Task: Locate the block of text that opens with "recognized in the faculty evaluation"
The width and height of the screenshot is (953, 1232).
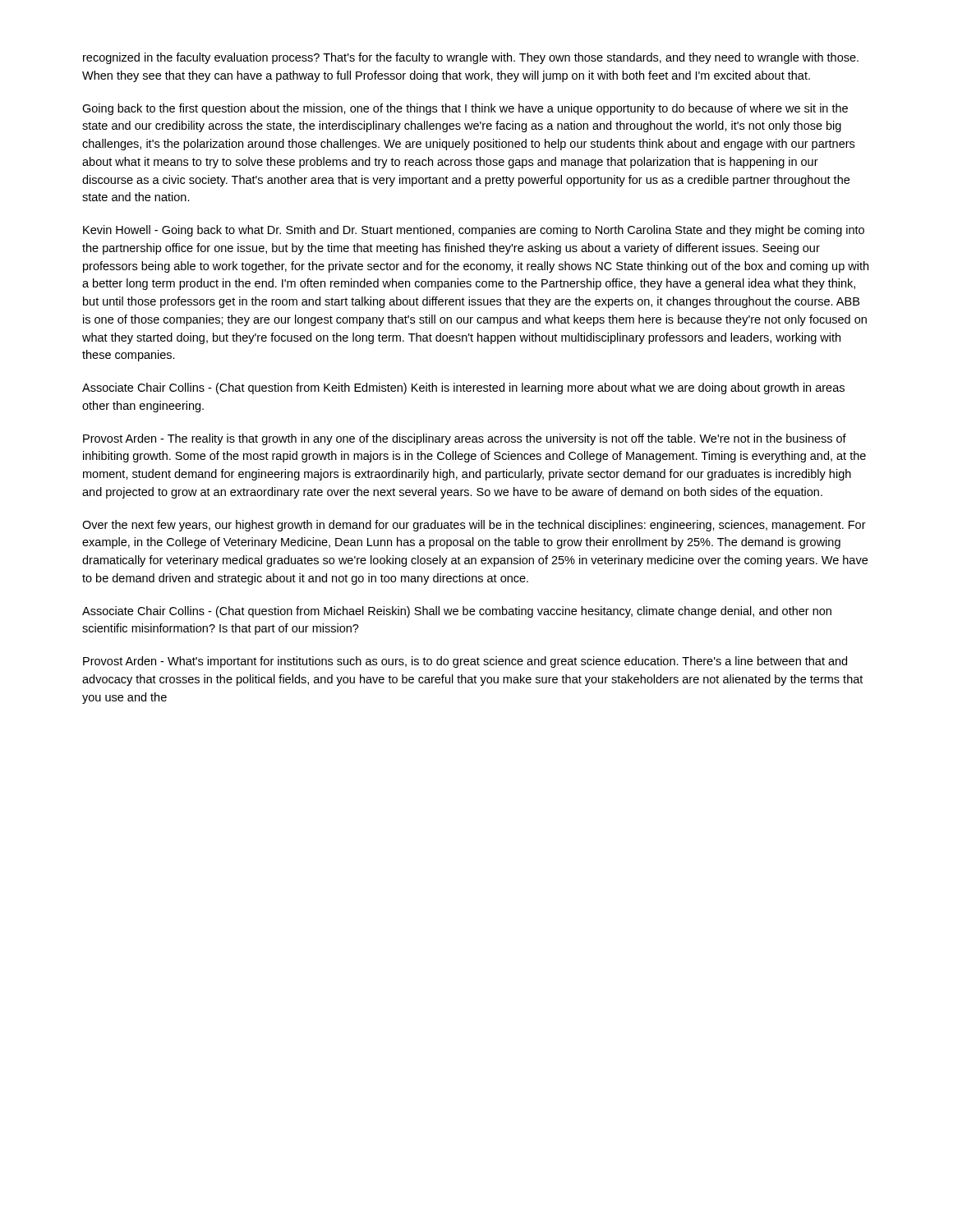Action: point(471,66)
